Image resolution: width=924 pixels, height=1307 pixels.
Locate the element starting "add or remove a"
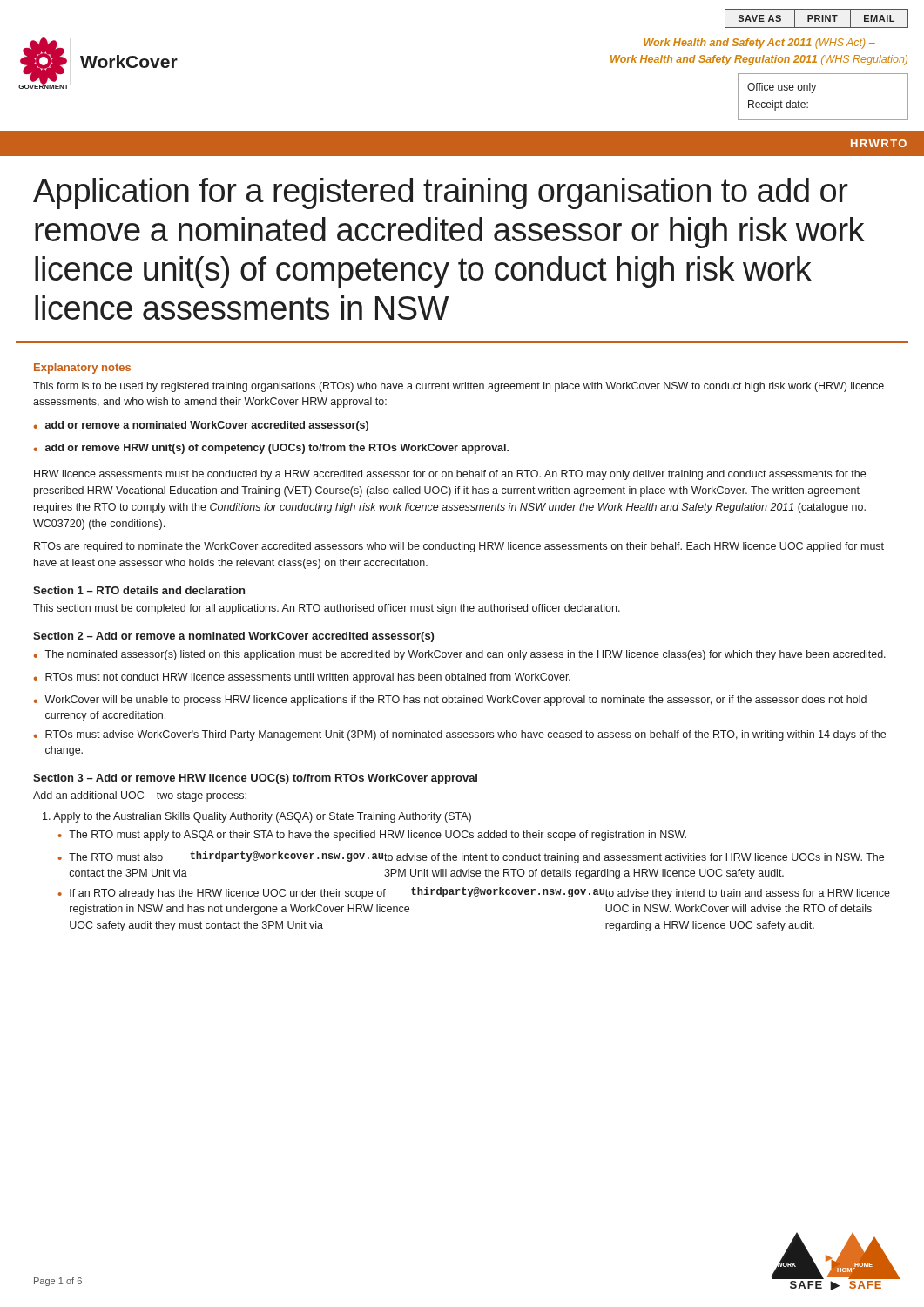click(207, 425)
